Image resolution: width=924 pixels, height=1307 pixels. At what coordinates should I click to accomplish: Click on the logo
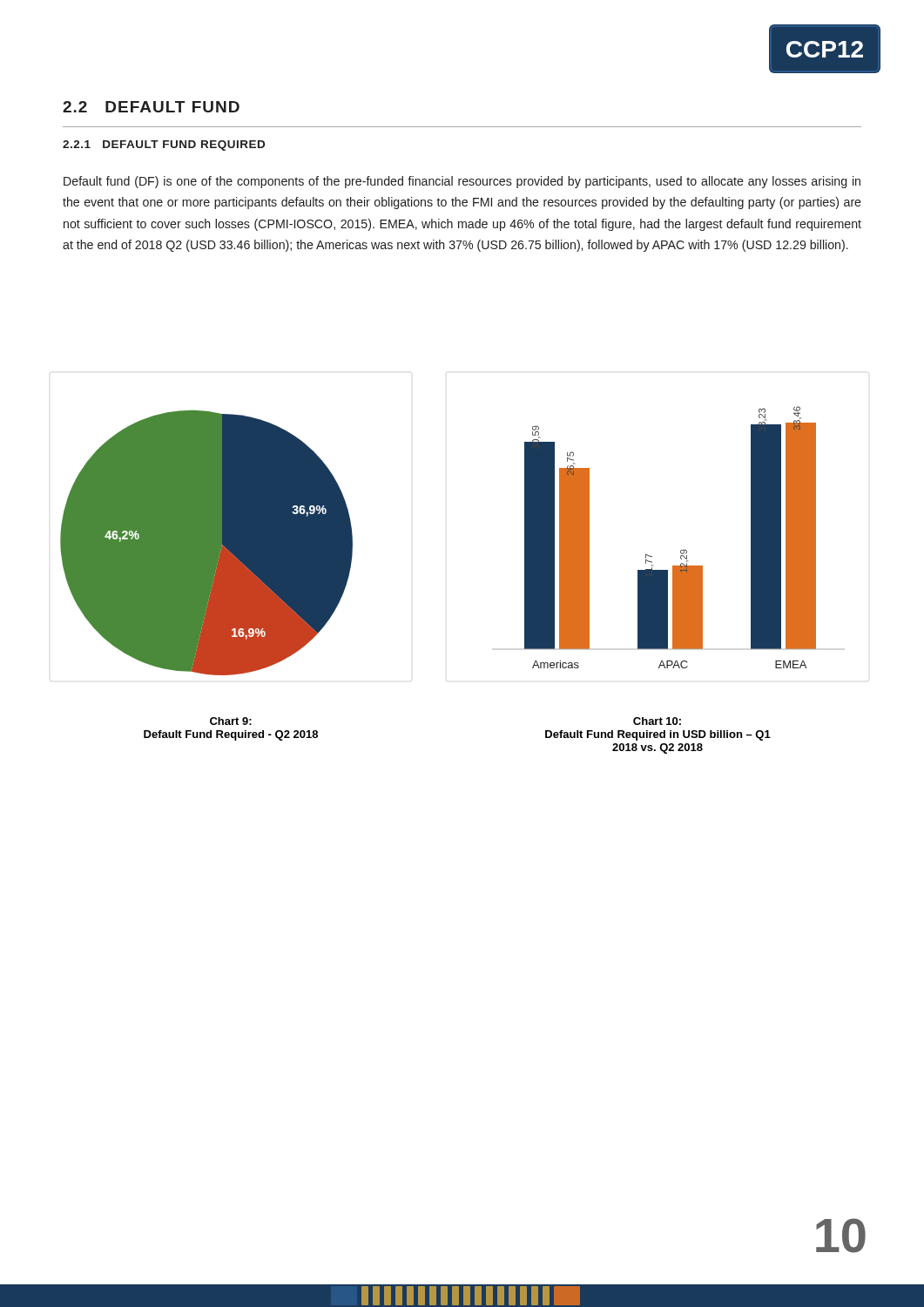[825, 49]
